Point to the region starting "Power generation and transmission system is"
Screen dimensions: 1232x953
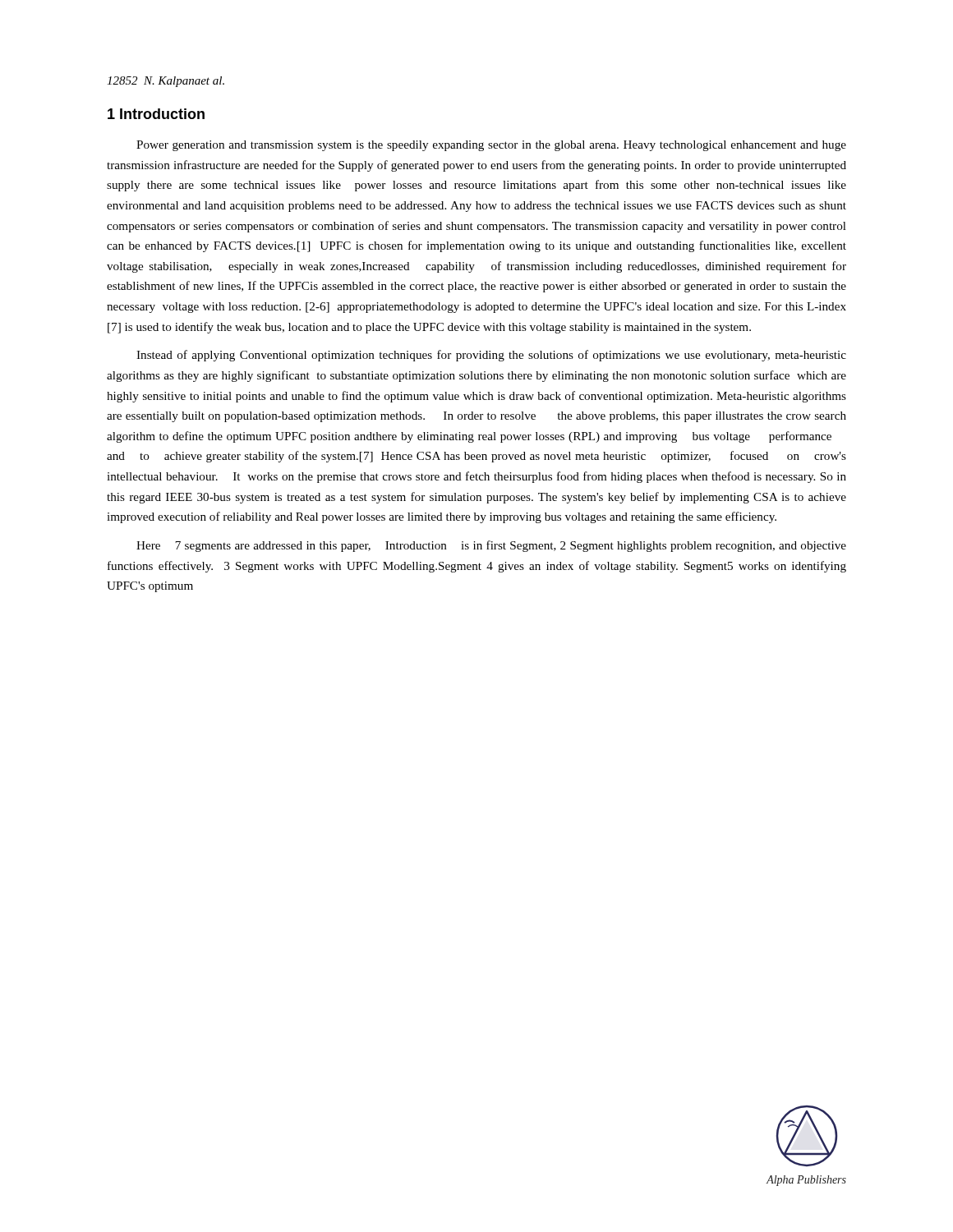[x=476, y=365]
